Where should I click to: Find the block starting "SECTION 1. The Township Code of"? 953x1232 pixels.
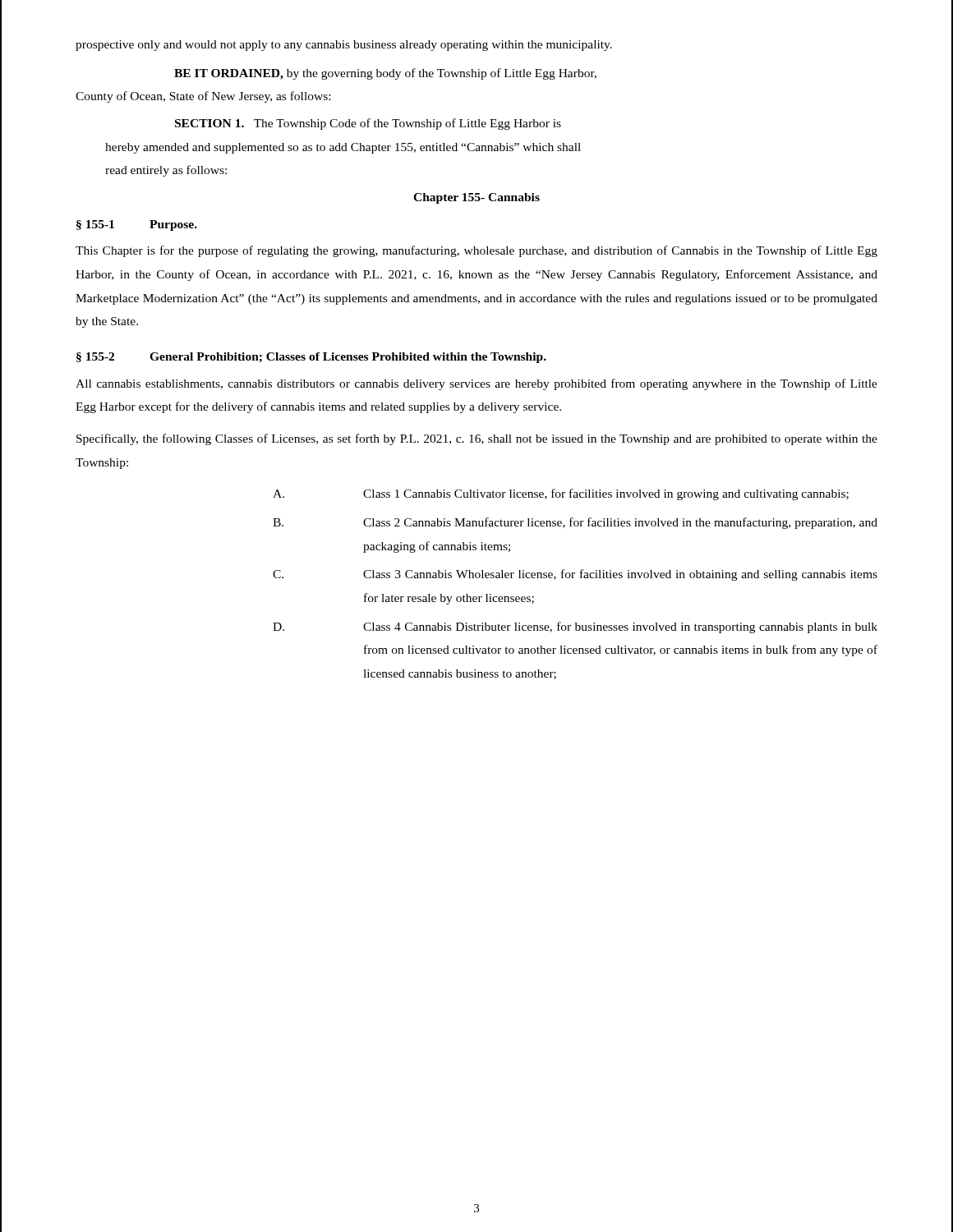click(368, 123)
